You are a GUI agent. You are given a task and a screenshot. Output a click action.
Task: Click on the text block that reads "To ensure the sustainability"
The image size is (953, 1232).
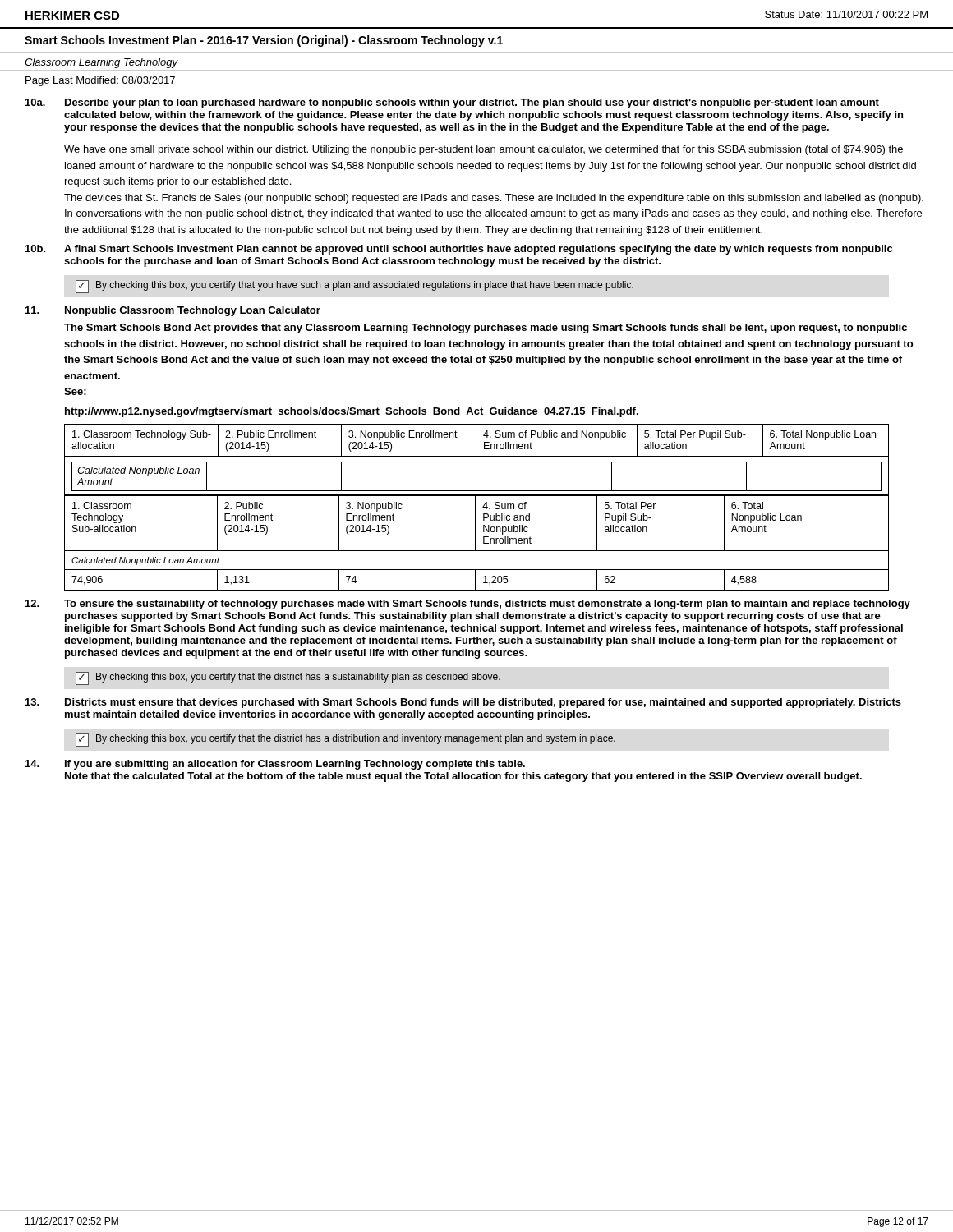click(476, 627)
